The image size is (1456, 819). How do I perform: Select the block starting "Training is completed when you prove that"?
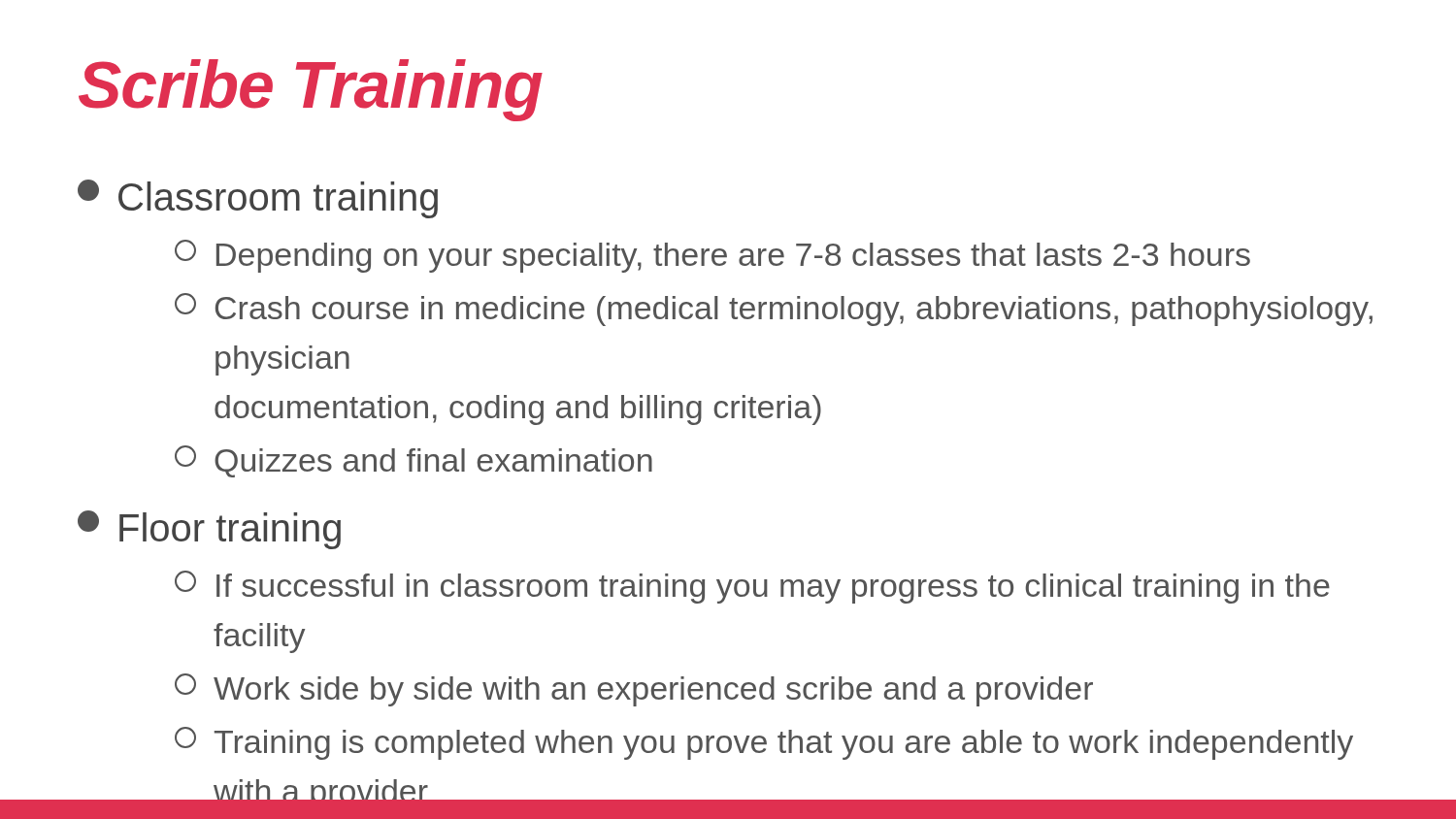[777, 766]
